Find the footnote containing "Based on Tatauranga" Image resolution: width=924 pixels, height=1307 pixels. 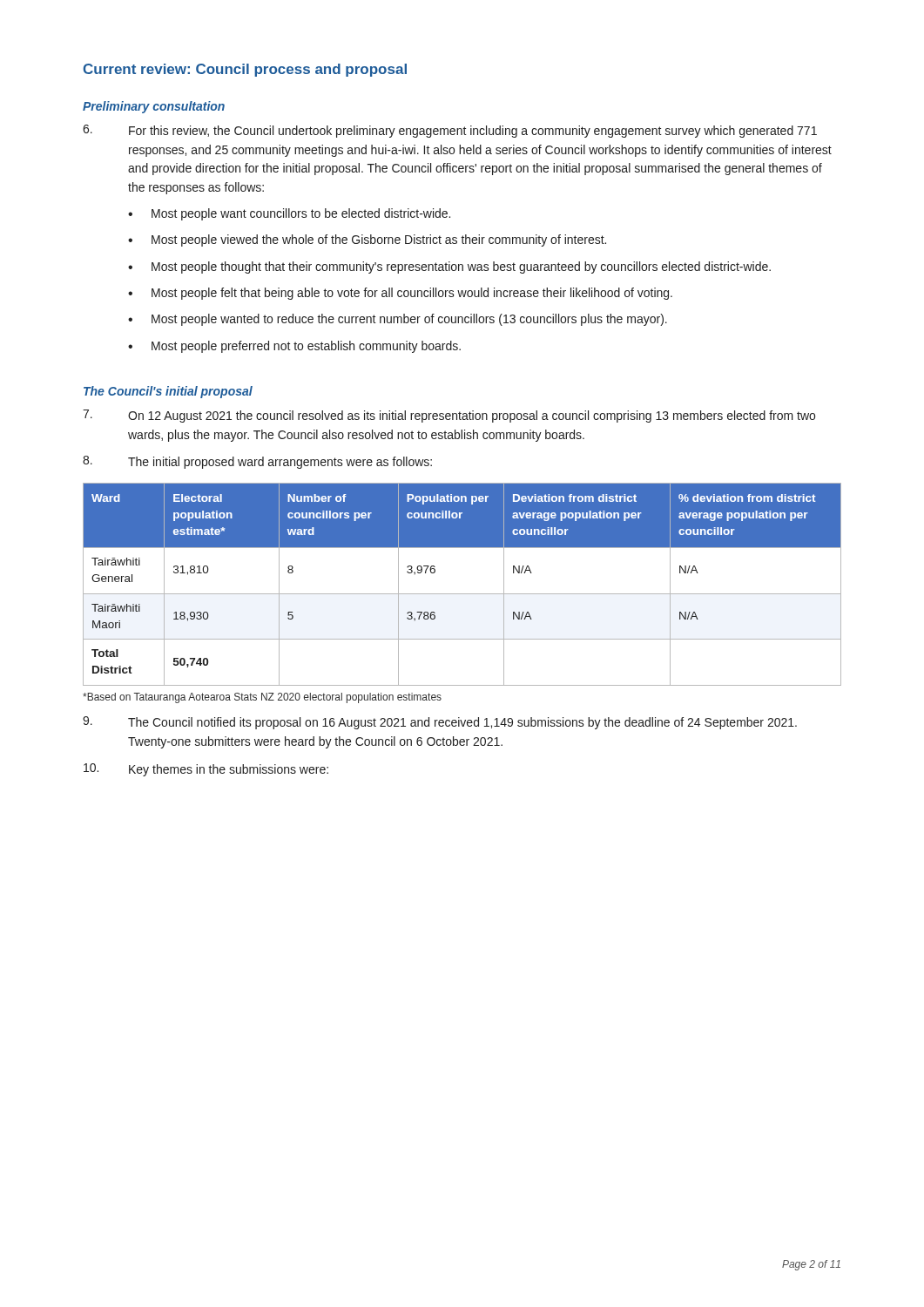point(262,698)
